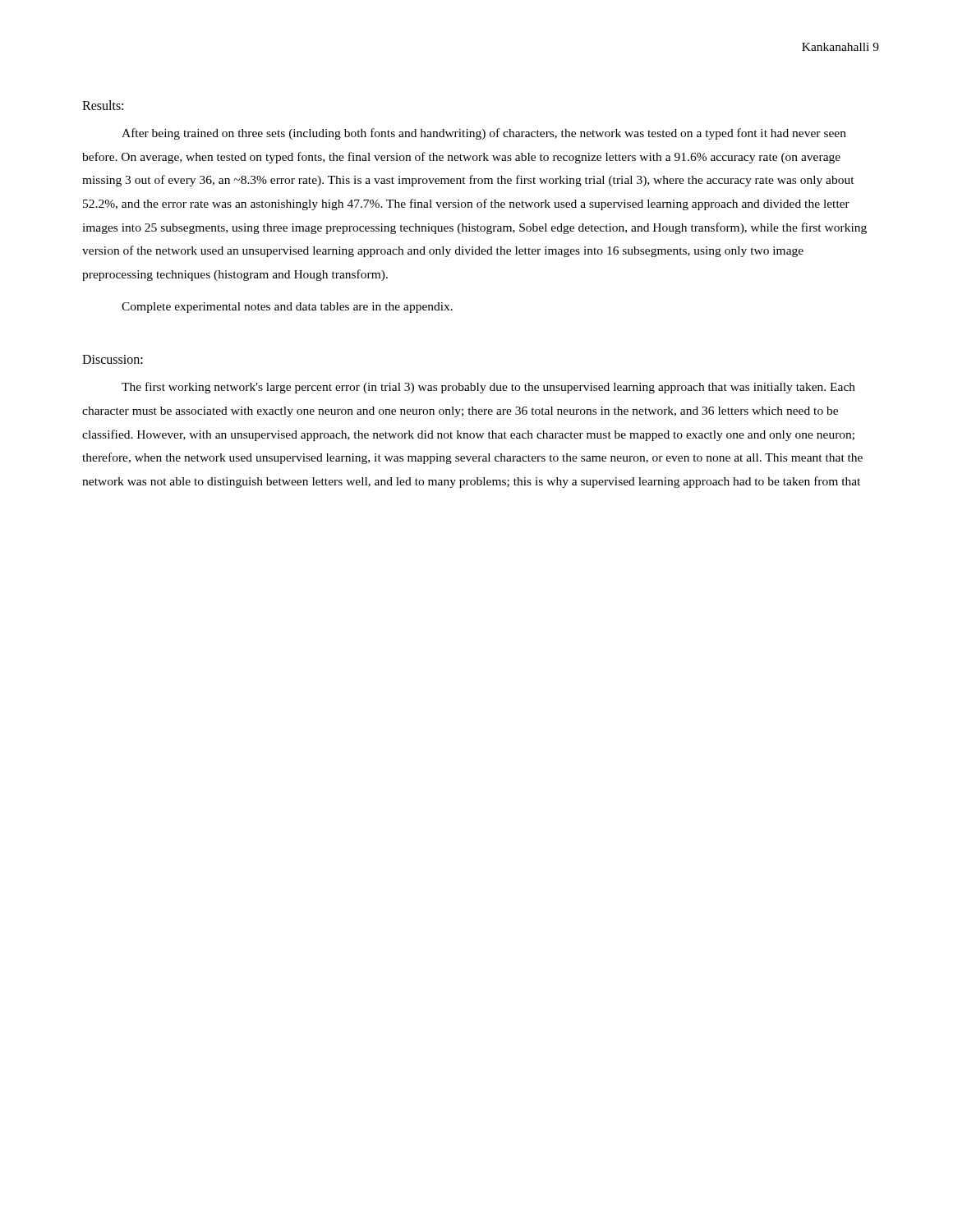Screen dimensions: 1232x953
Task: Find the text block containing "After being trained on"
Action: click(x=474, y=203)
